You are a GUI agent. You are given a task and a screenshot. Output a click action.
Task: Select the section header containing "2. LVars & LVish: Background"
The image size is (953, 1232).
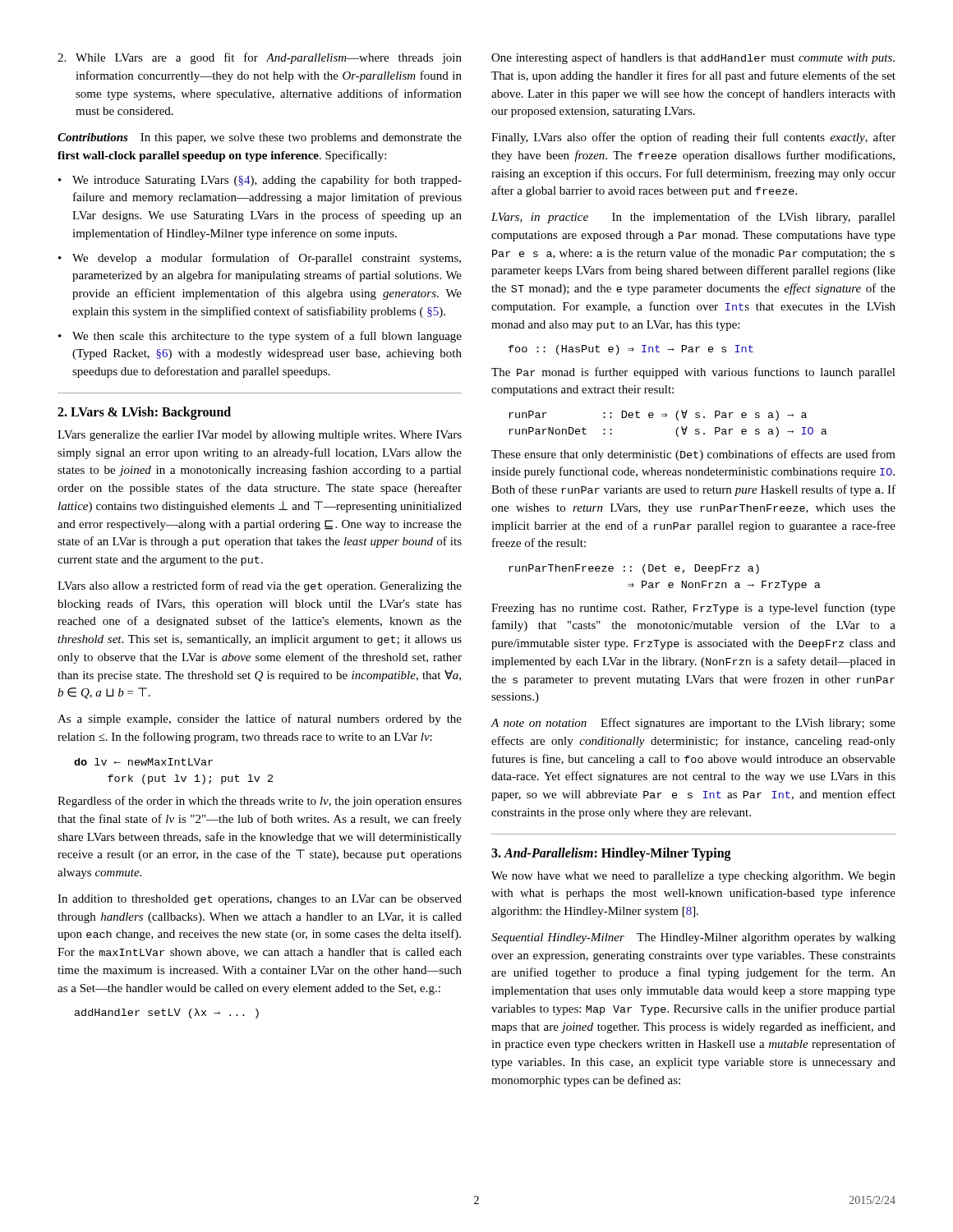tap(144, 412)
